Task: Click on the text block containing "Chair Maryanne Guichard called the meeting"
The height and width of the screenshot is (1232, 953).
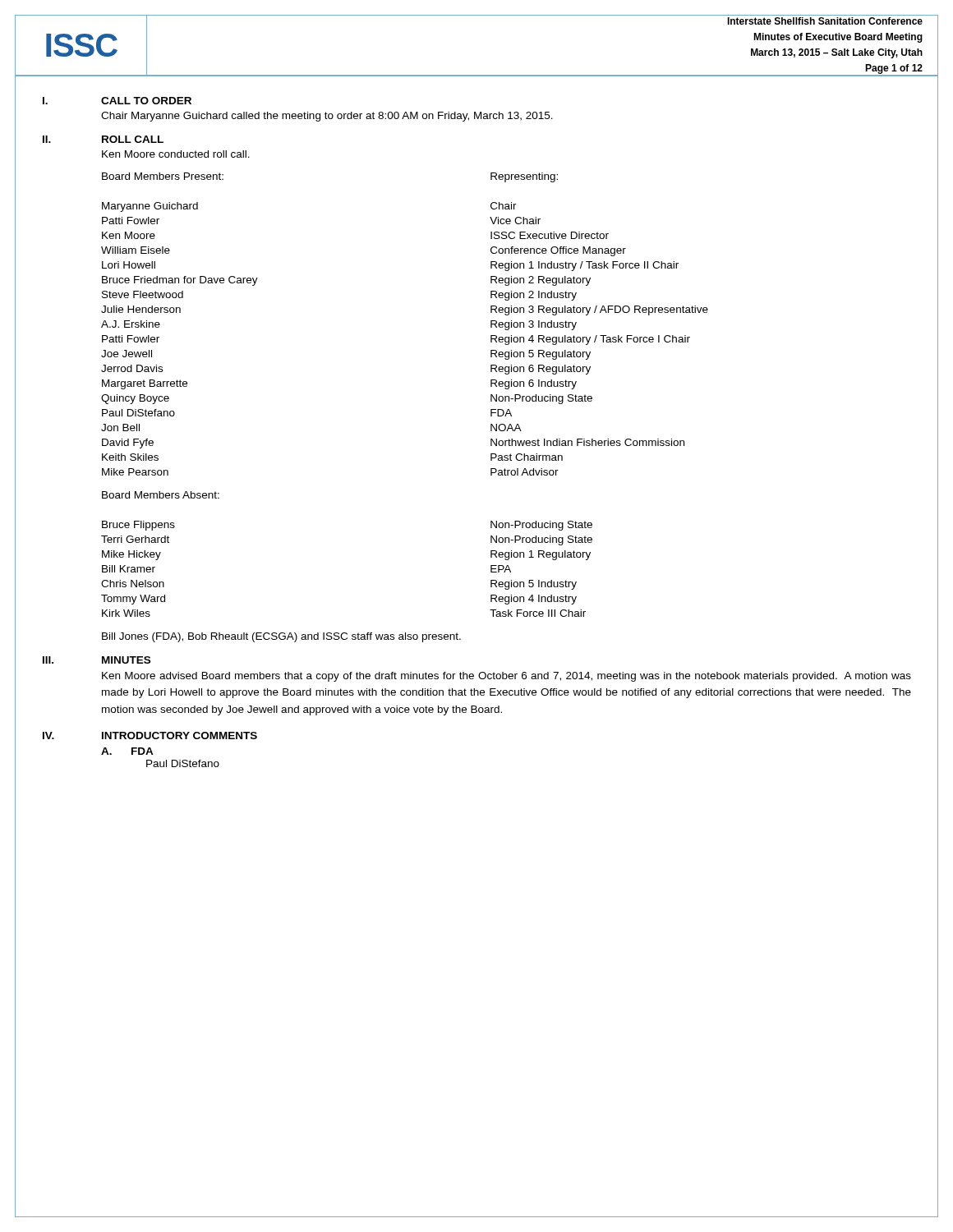Action: (327, 115)
